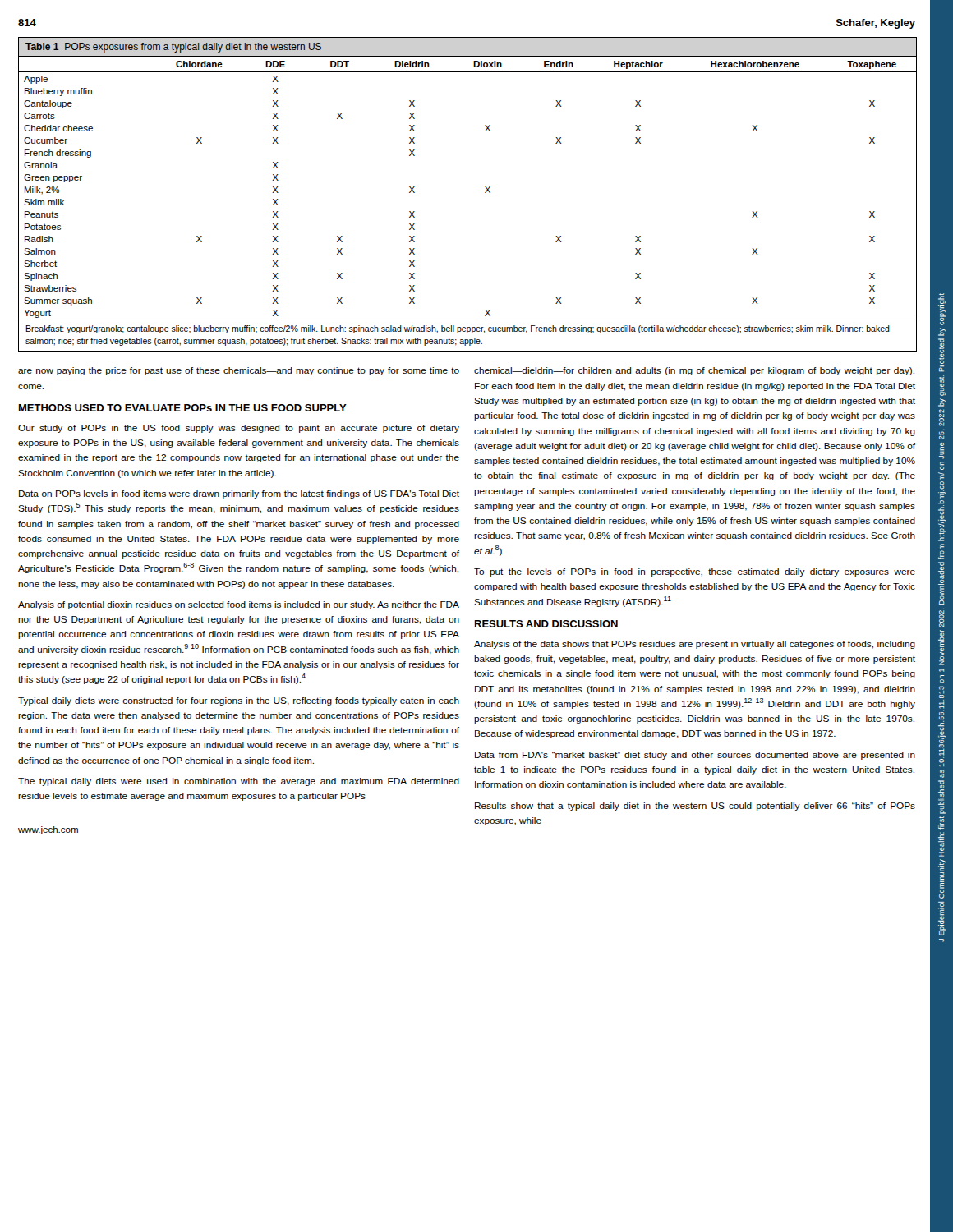The height and width of the screenshot is (1232, 953).
Task: Locate the section header that opens with "METHODS USED TO"
Action: [x=182, y=408]
